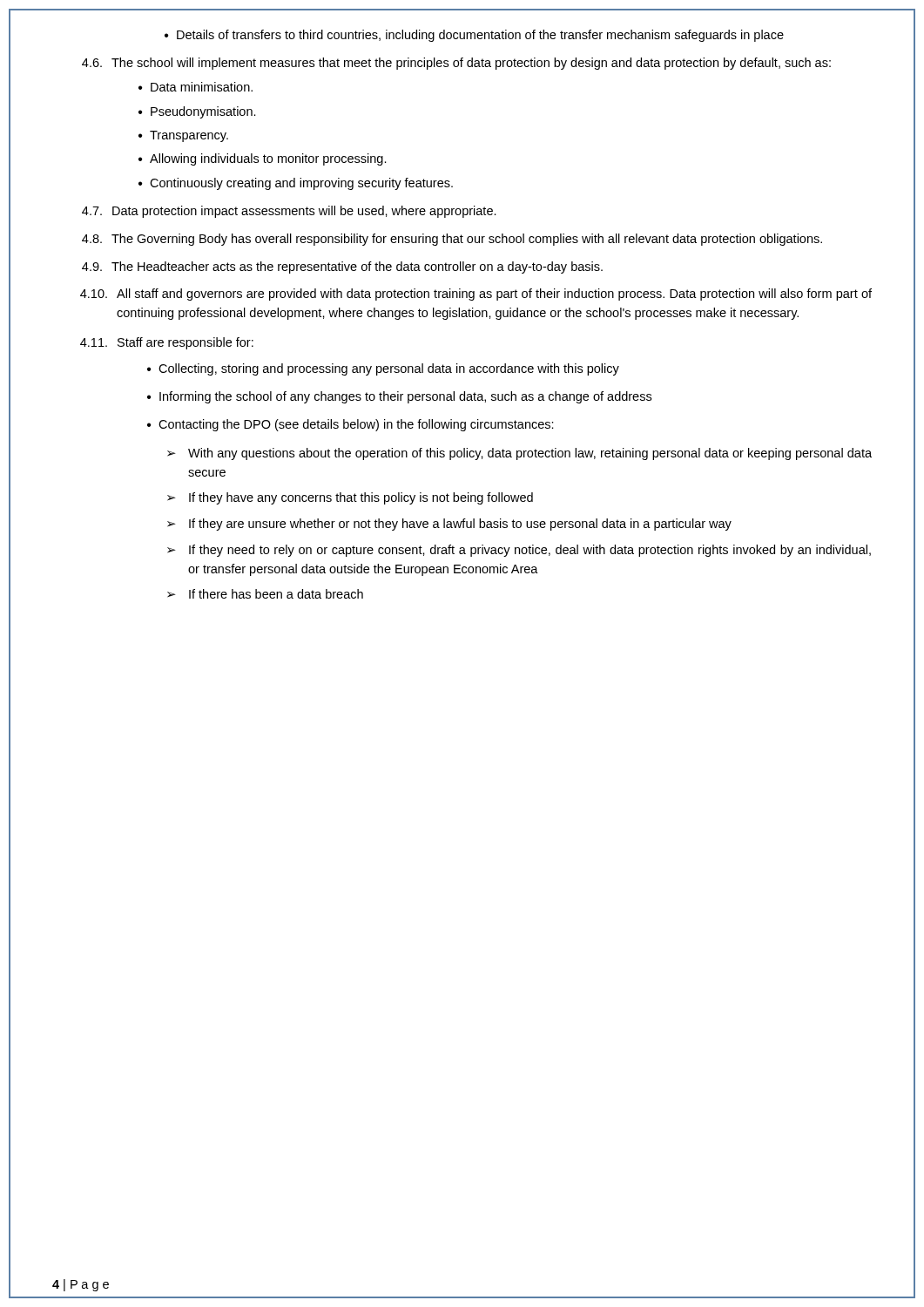
Task: Find the element starting "11. Staff are responsible for:"
Action: pos(167,343)
